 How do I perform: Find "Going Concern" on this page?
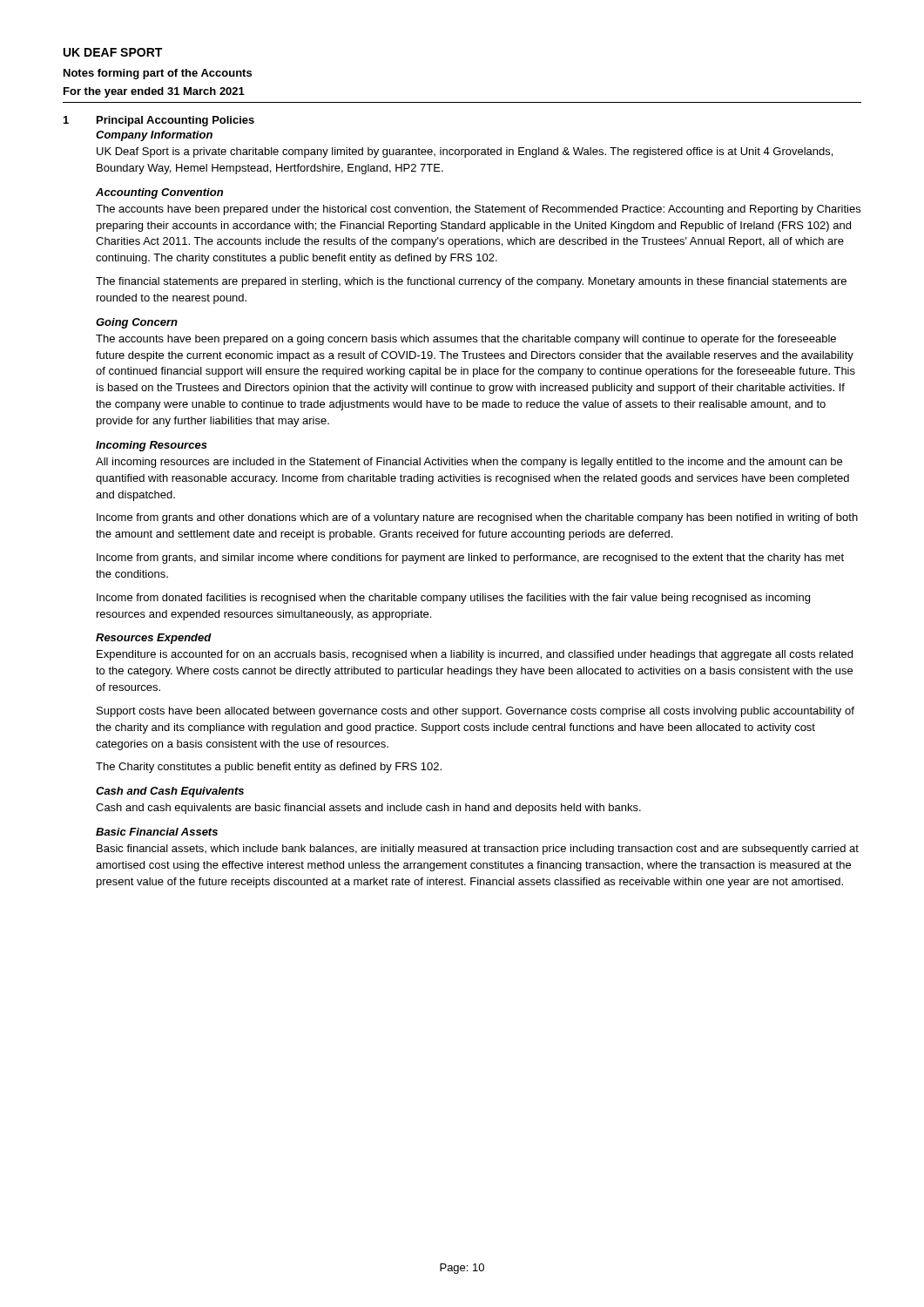click(137, 322)
